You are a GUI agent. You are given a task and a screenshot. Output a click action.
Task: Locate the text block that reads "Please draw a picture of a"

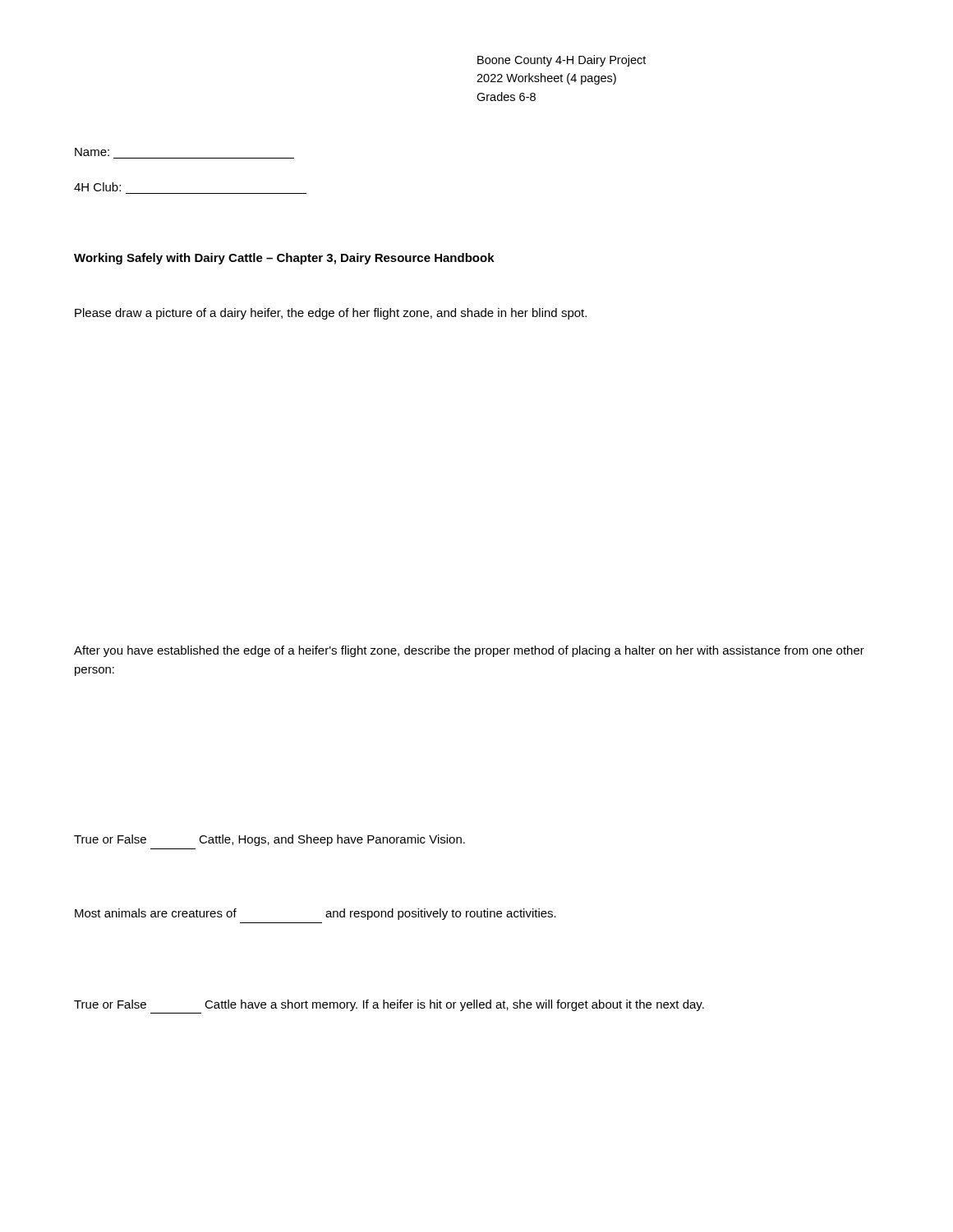(x=331, y=312)
